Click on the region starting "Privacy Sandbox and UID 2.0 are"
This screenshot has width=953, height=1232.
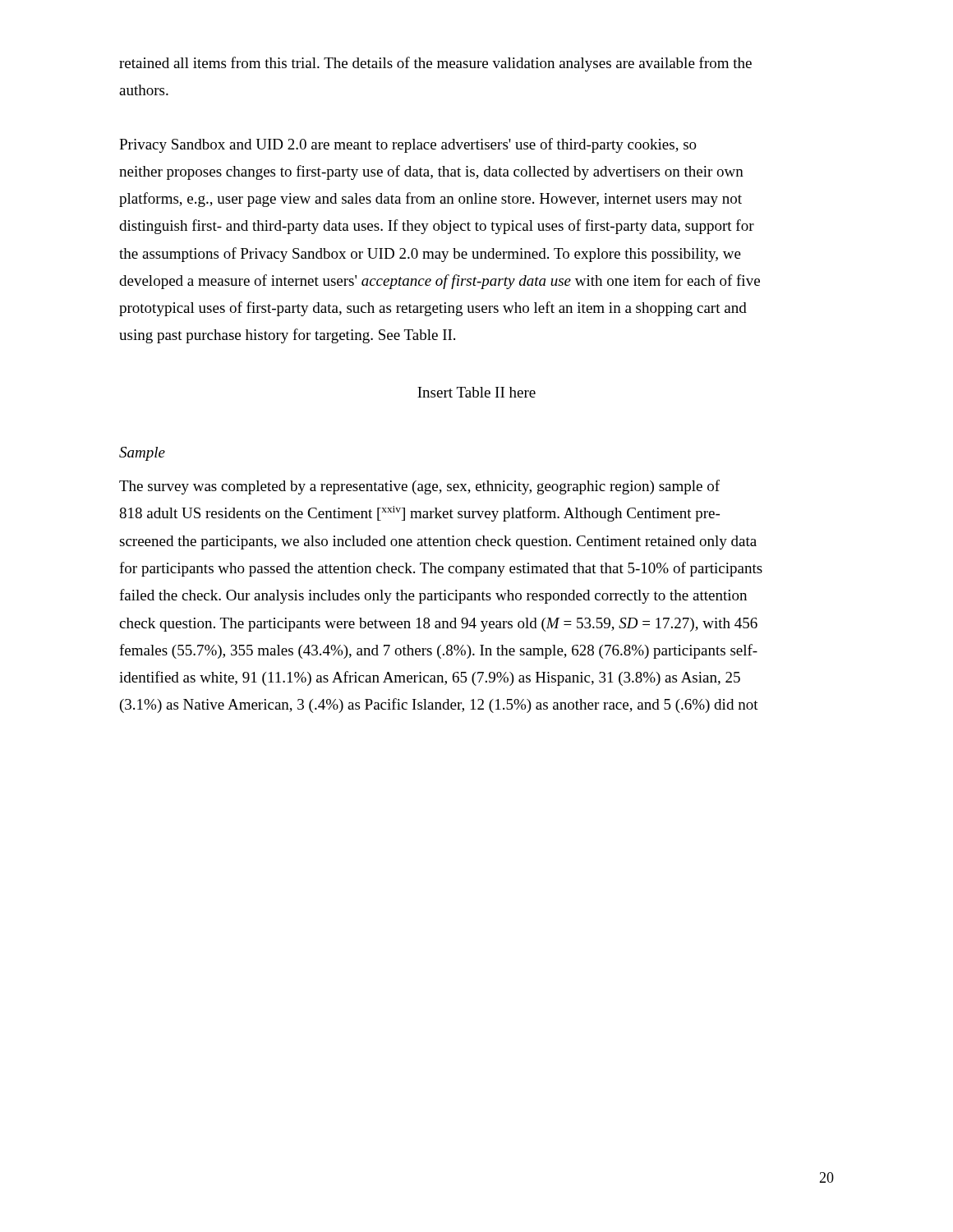coord(476,239)
